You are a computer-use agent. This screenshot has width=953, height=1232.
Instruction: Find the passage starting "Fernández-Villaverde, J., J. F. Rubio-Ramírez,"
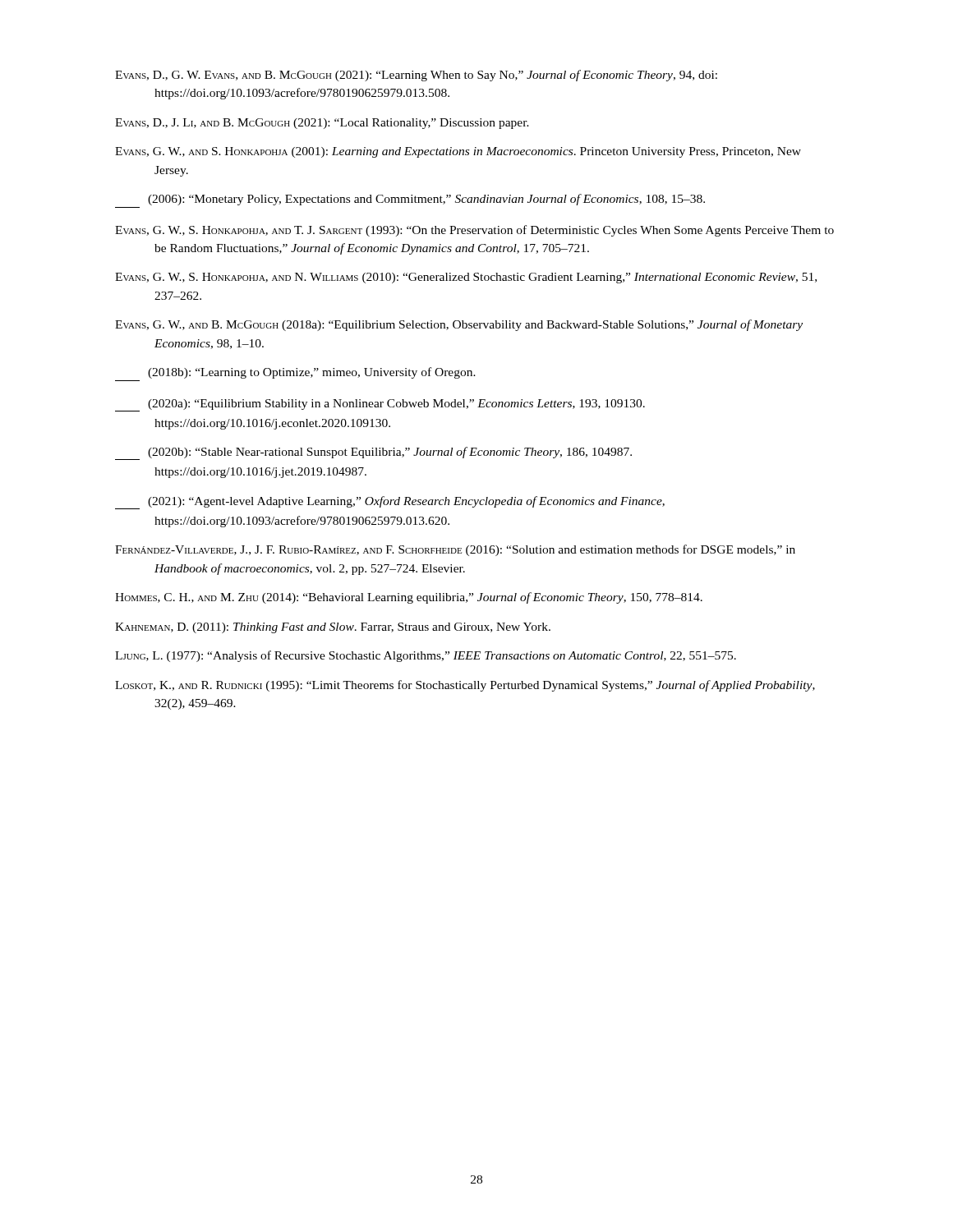(455, 559)
